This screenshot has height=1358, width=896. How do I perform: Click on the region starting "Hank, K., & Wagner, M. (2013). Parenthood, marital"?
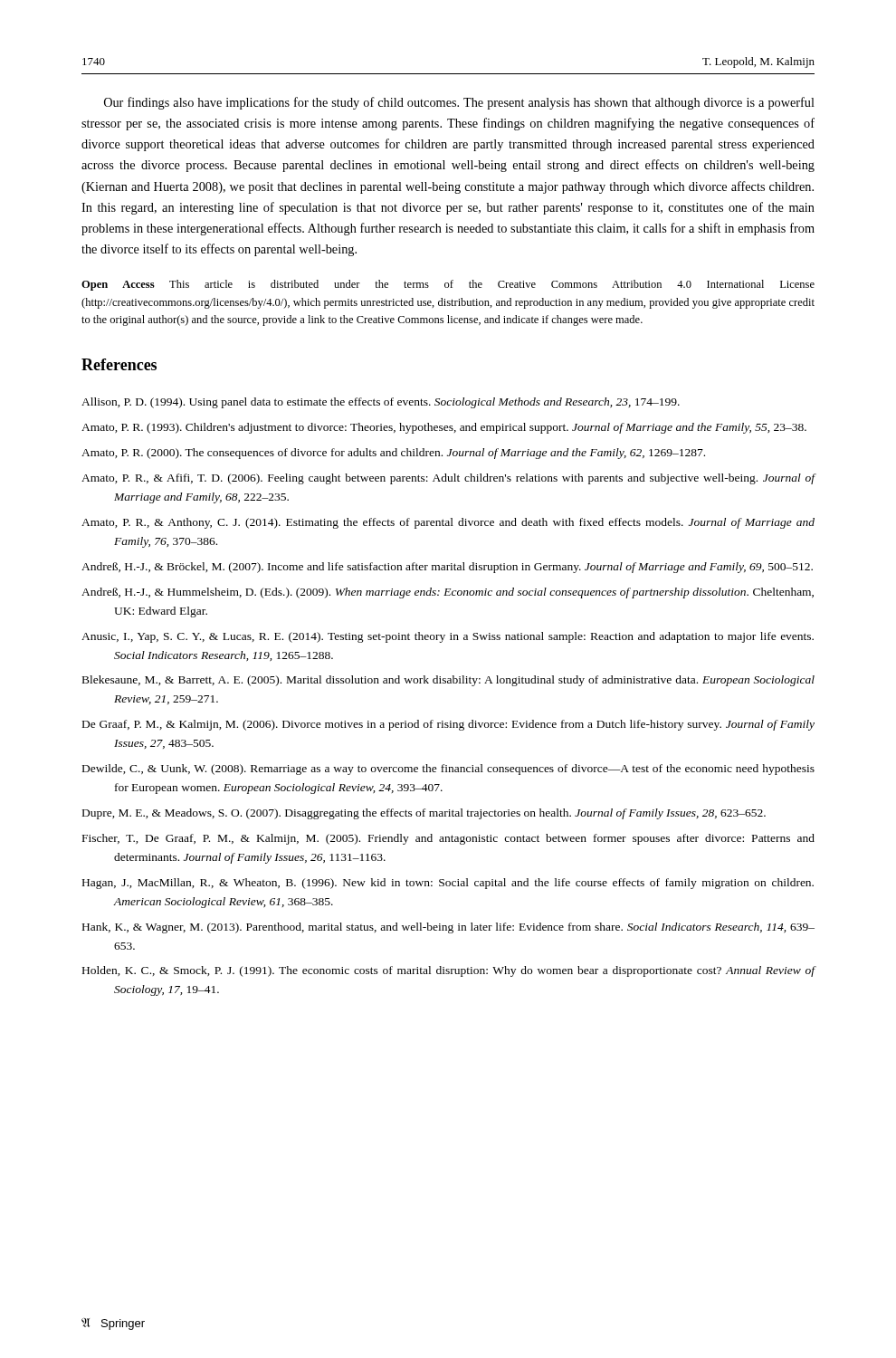point(448,936)
